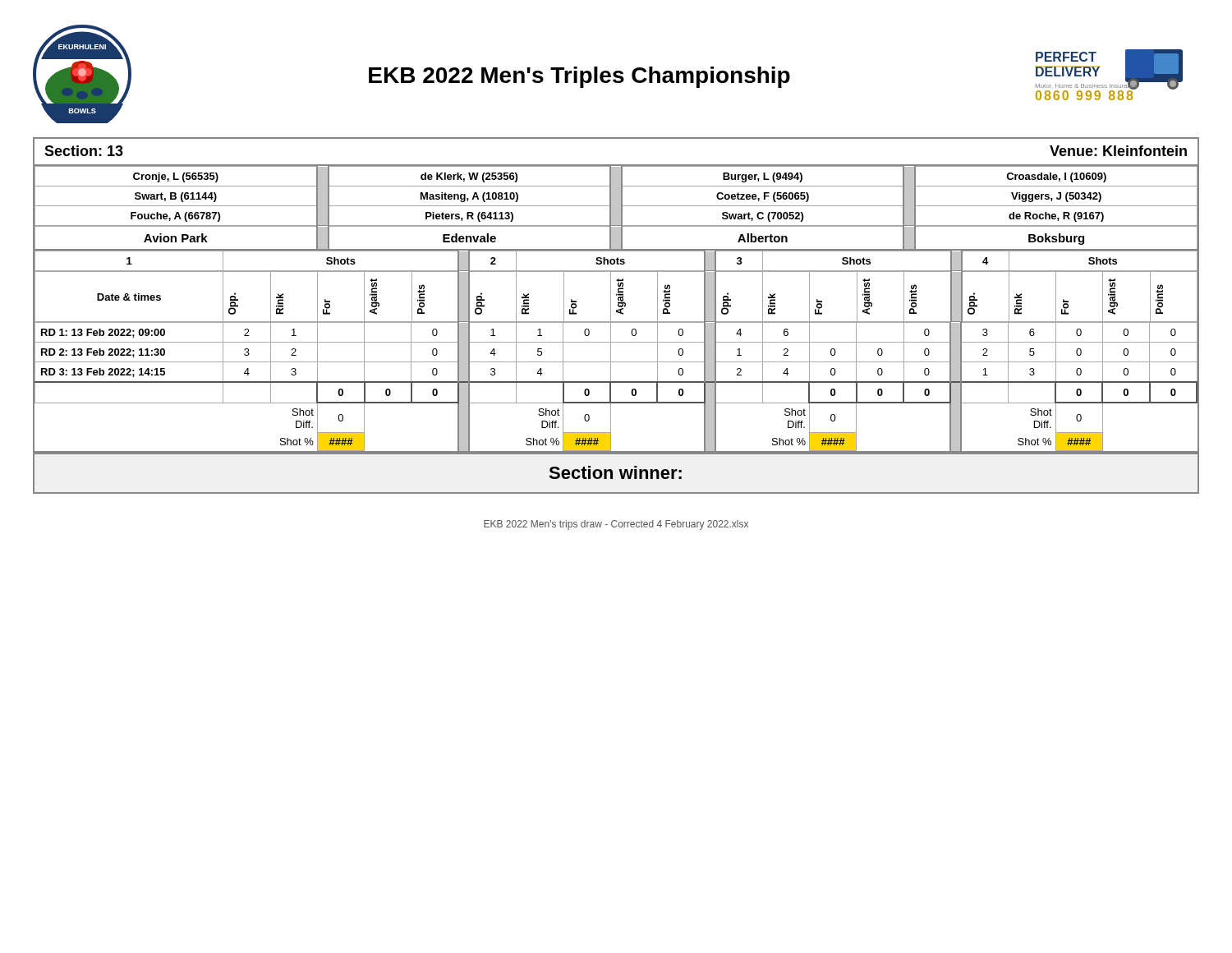Select the text that says "Section winner:"

click(616, 473)
